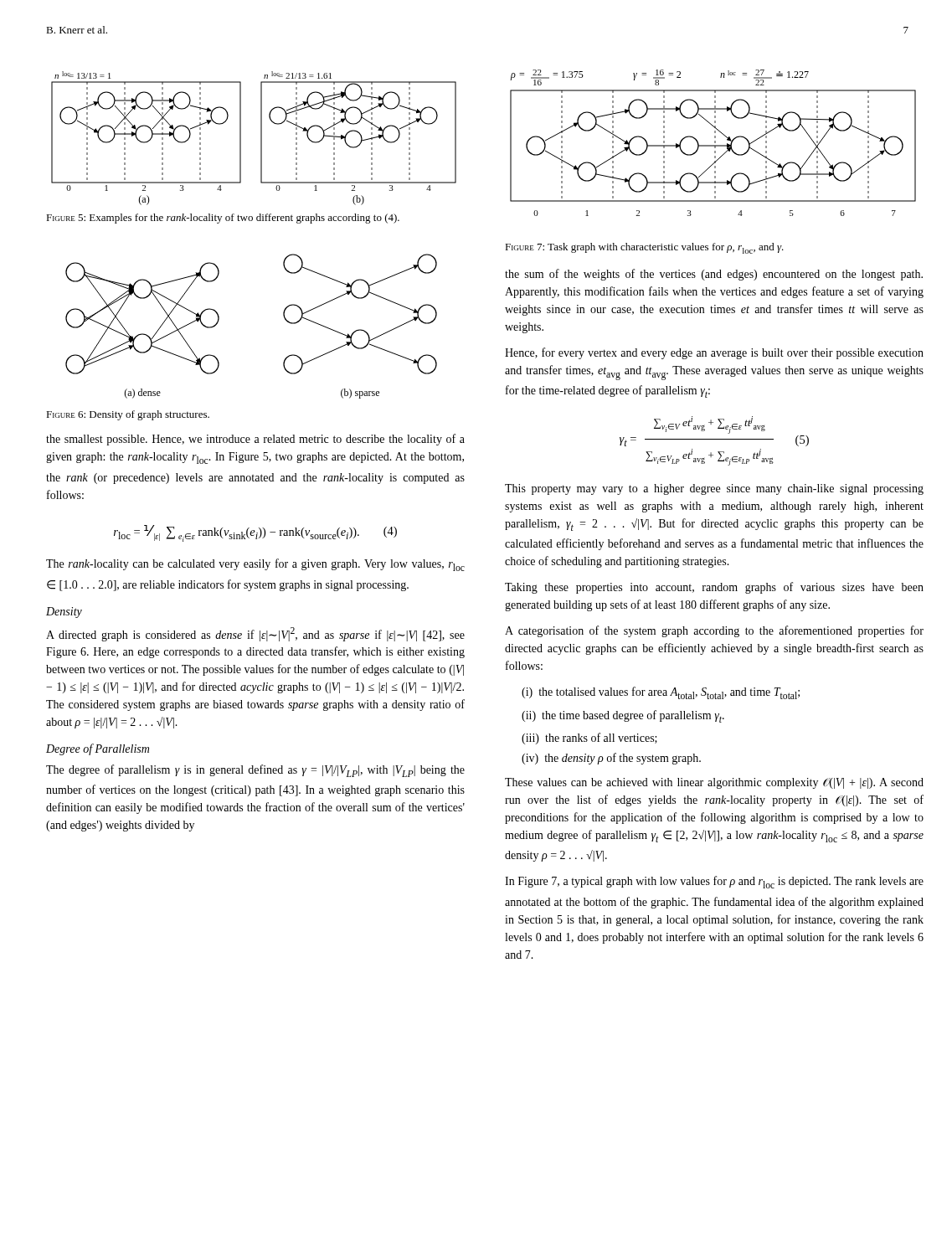Click the passage that begins "the sum of the weights of the vertices"
This screenshot has height=1256, width=952.
pos(714,300)
